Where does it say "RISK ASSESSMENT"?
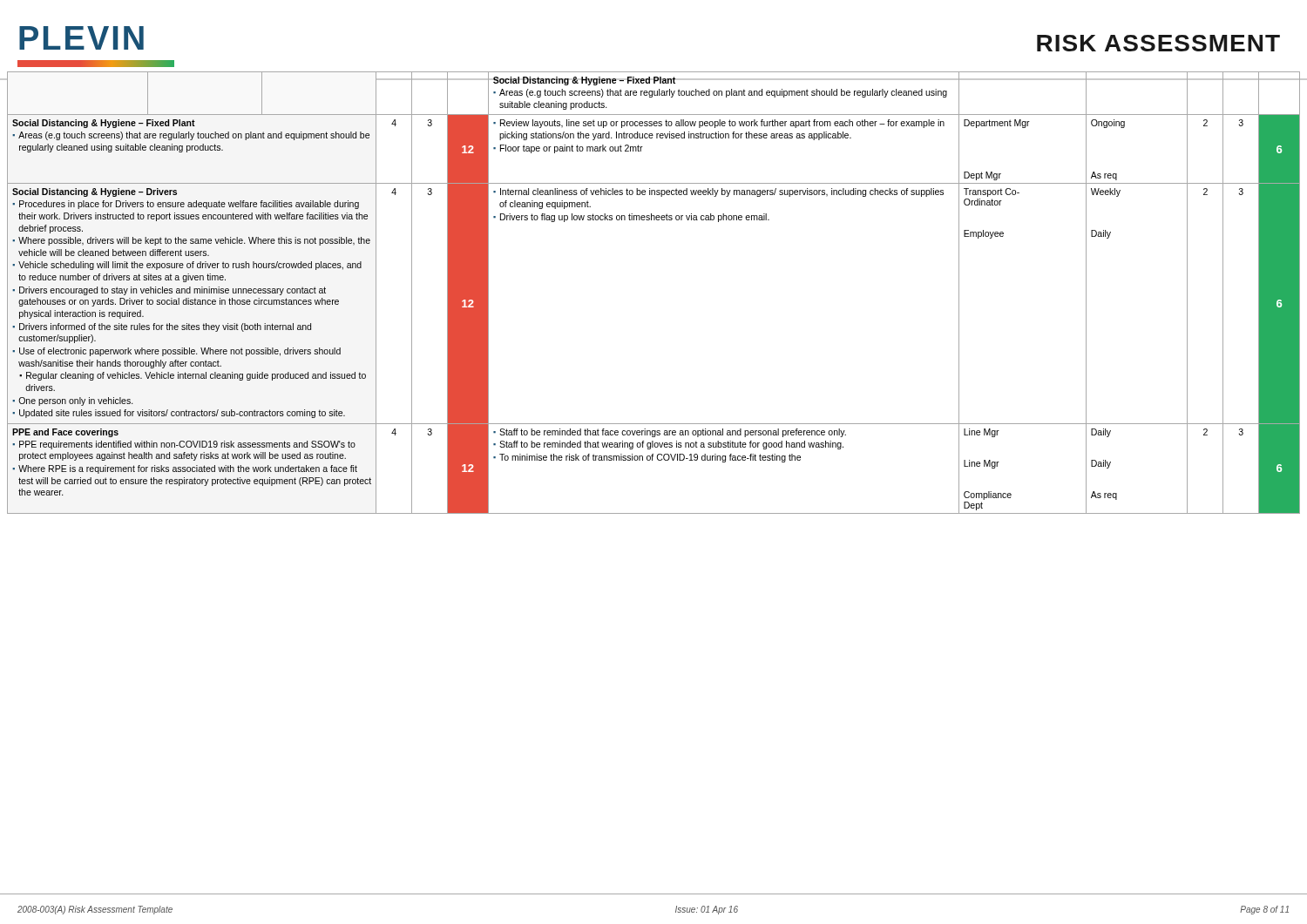The image size is (1307, 924). click(1158, 43)
